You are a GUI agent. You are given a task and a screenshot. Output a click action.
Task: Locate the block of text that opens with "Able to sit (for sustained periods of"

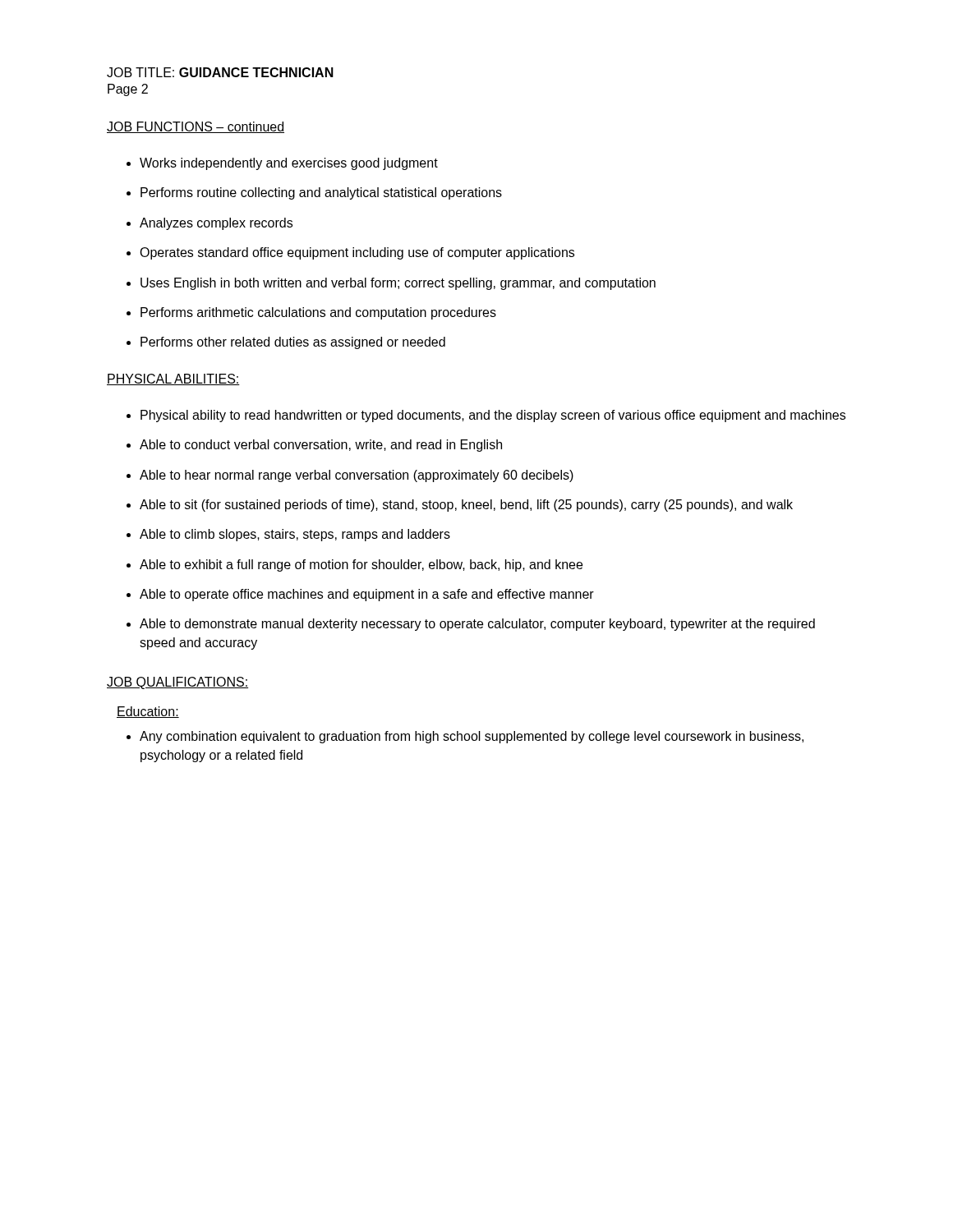coord(476,505)
